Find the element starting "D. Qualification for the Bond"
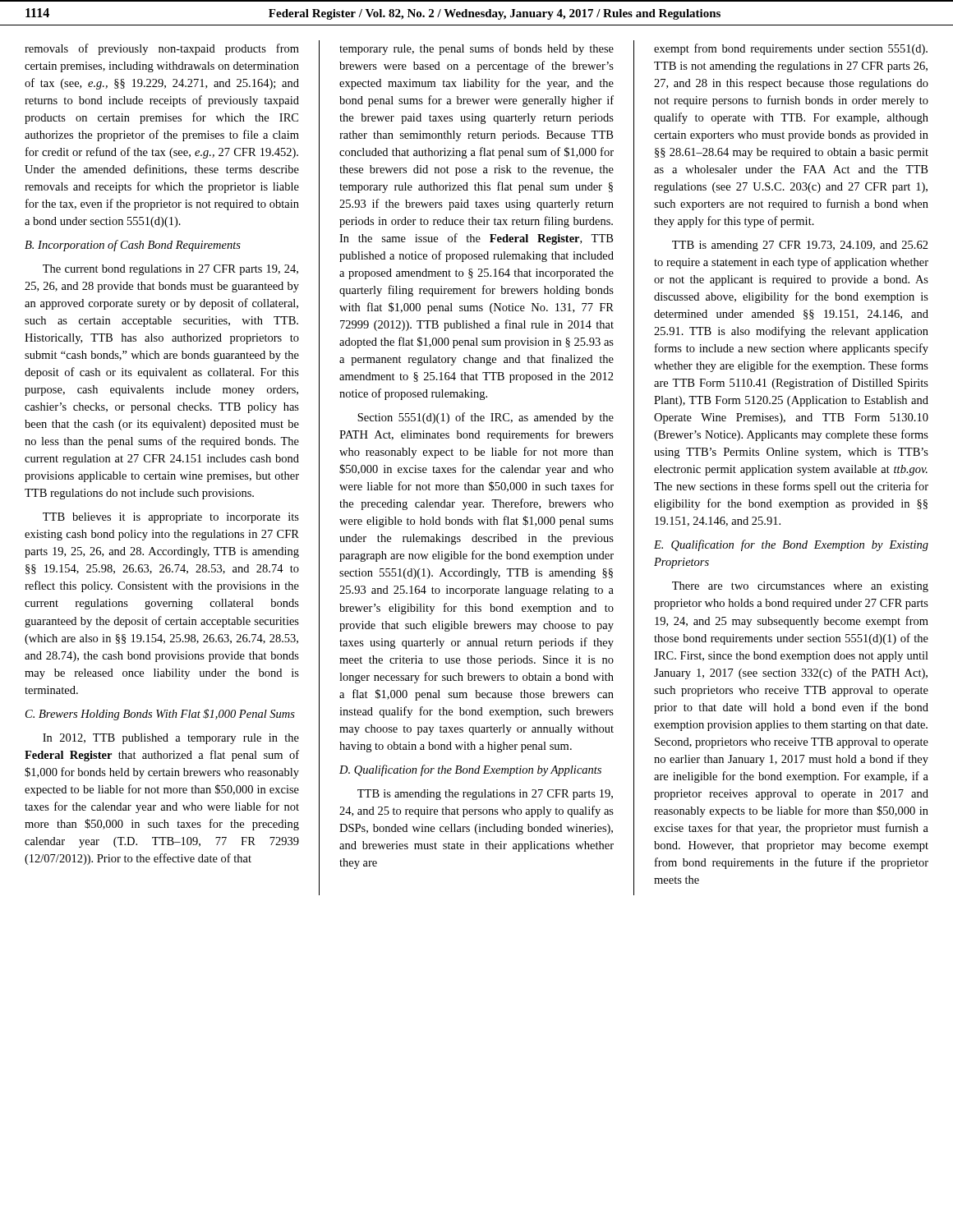 tap(476, 770)
